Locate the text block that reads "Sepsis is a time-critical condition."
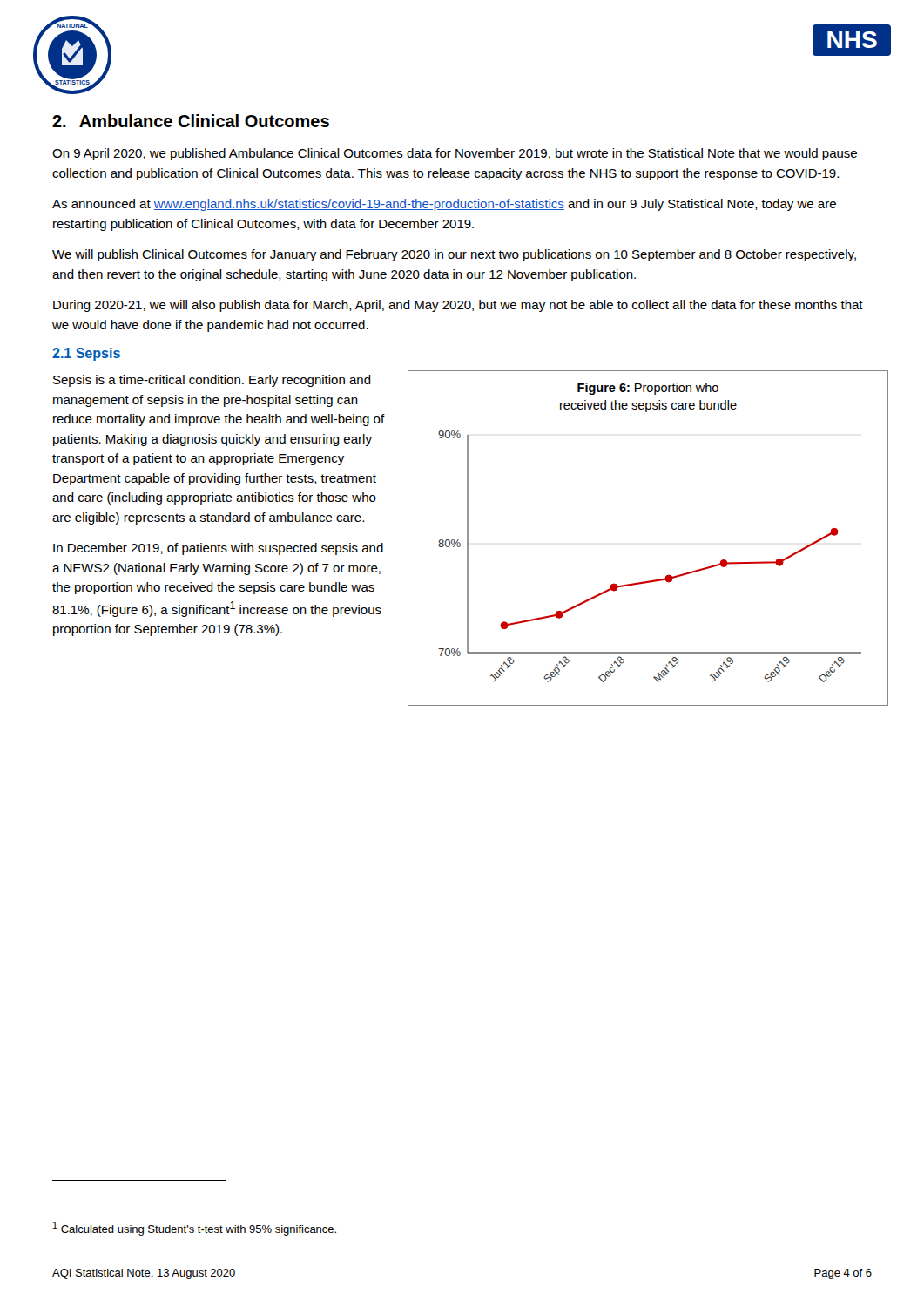The height and width of the screenshot is (1307, 924). pos(222,449)
